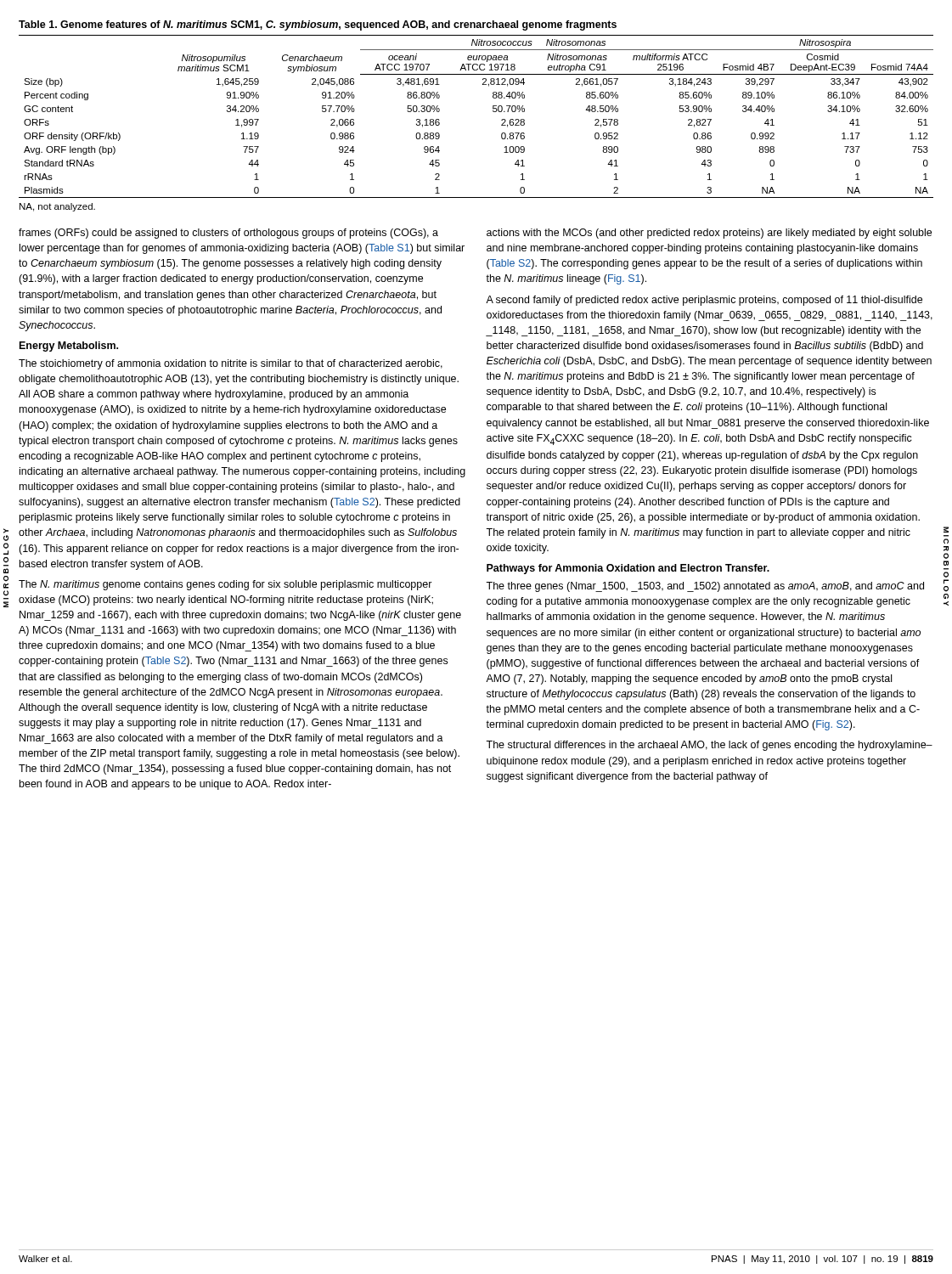Locate the text "Energy Metabolism."
This screenshot has width=952, height=1274.
pos(69,346)
